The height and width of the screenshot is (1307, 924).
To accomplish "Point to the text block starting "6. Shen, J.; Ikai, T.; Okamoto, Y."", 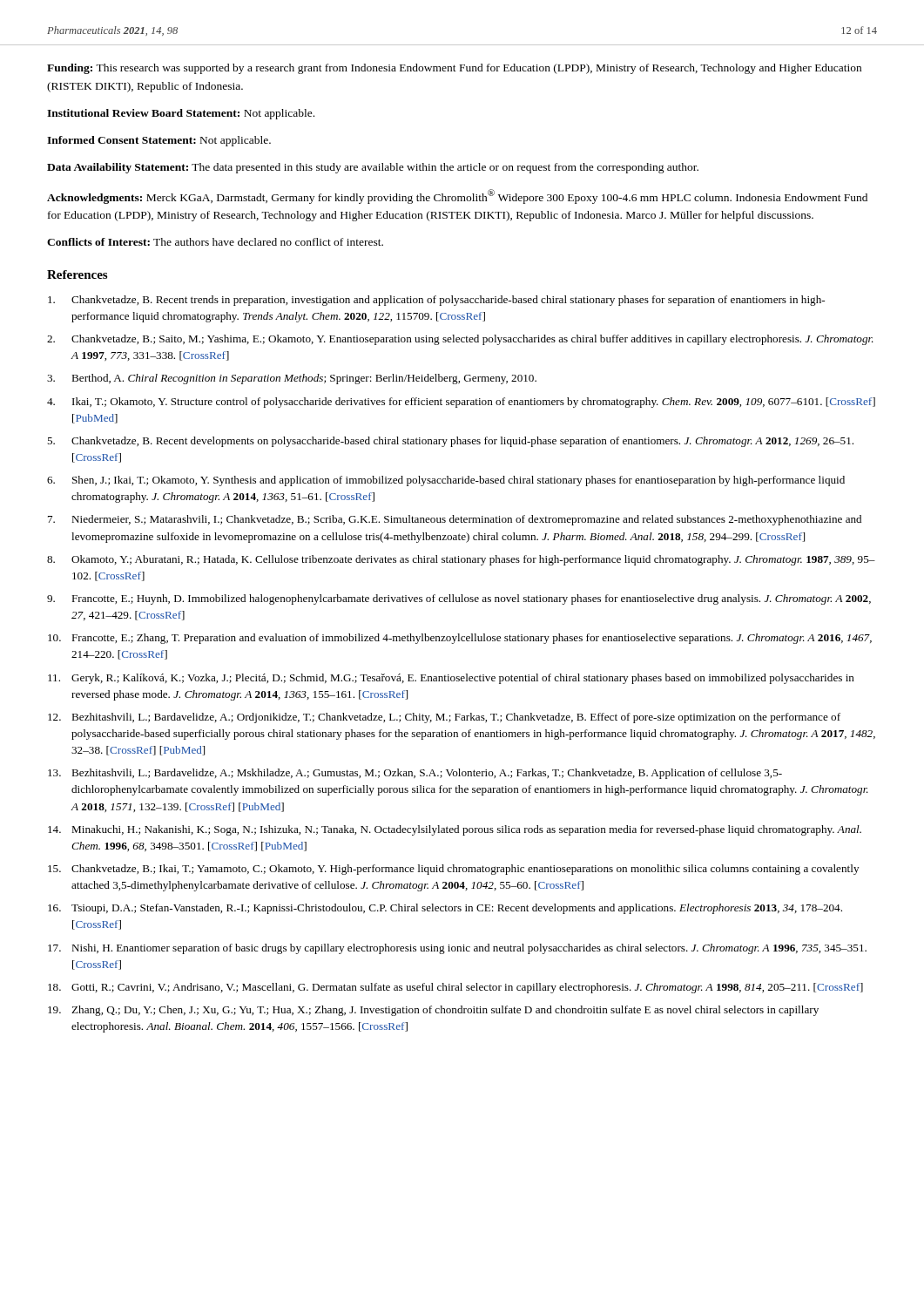I will coord(462,488).
